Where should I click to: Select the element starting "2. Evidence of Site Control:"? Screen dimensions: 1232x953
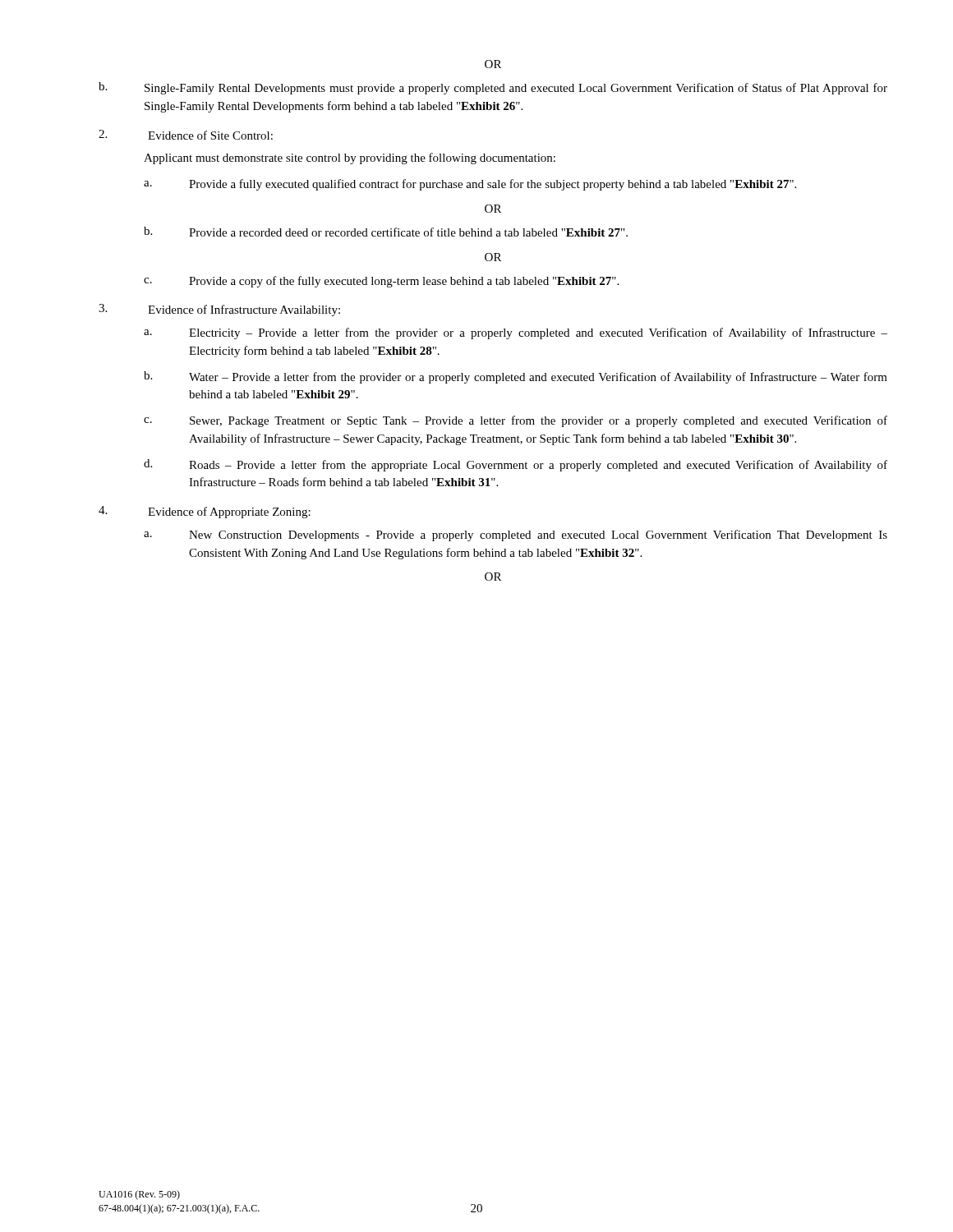[x=186, y=135]
